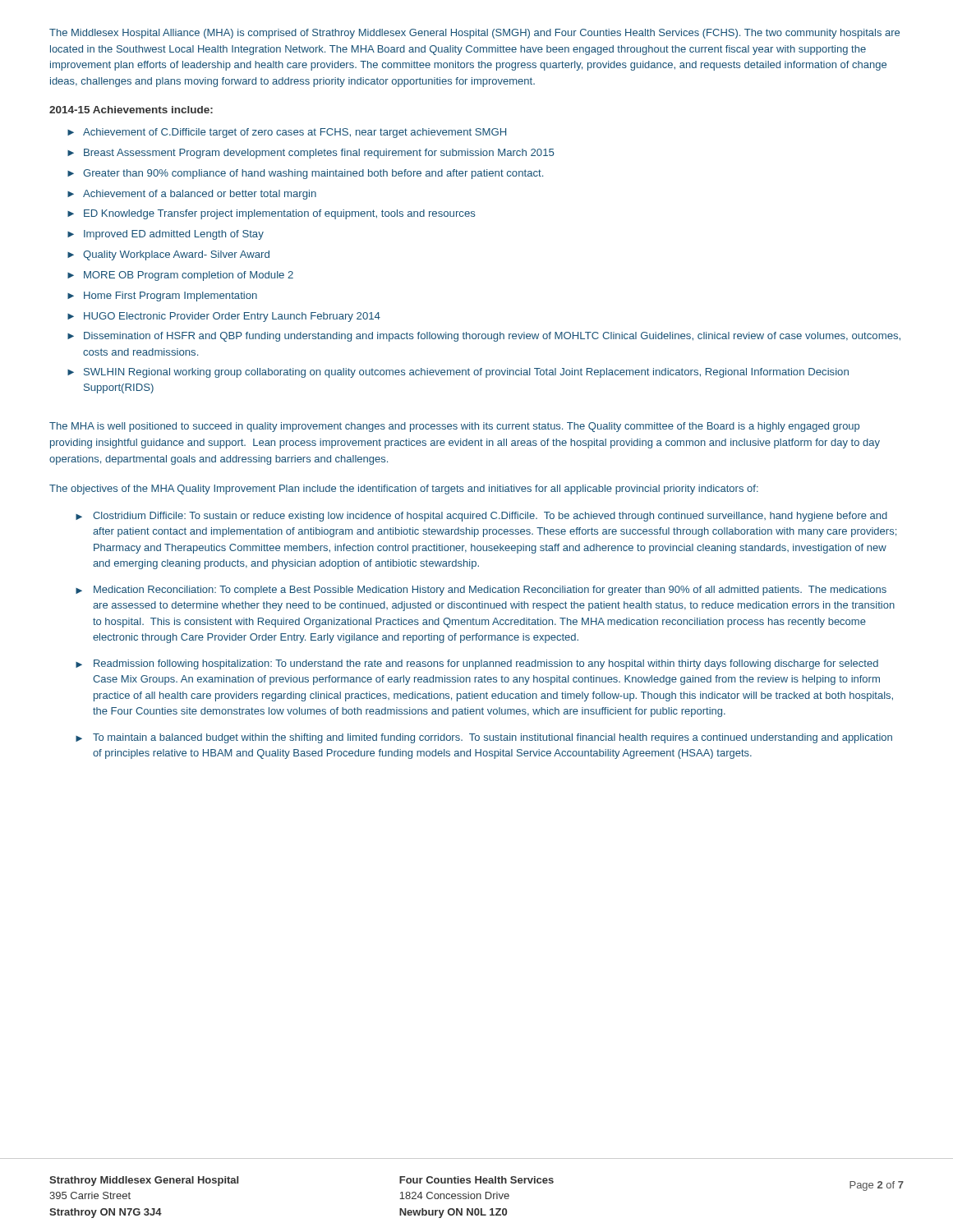Screen dimensions: 1232x953
Task: Select the list item with the text "► SWLHIN Regional working group collaborating"
Action: [x=485, y=379]
